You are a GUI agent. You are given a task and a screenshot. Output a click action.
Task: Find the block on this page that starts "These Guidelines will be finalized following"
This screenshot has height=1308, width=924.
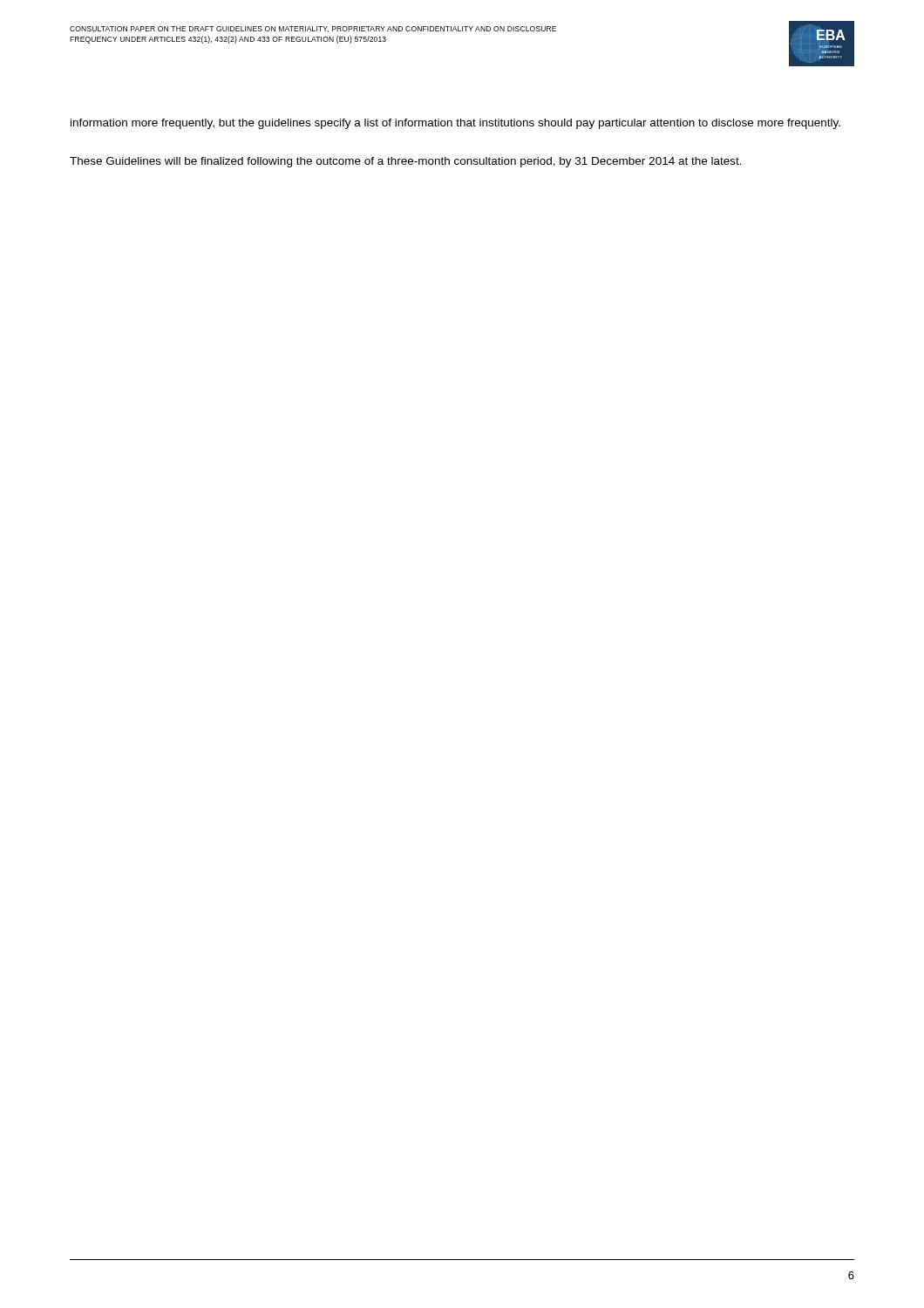(x=406, y=161)
